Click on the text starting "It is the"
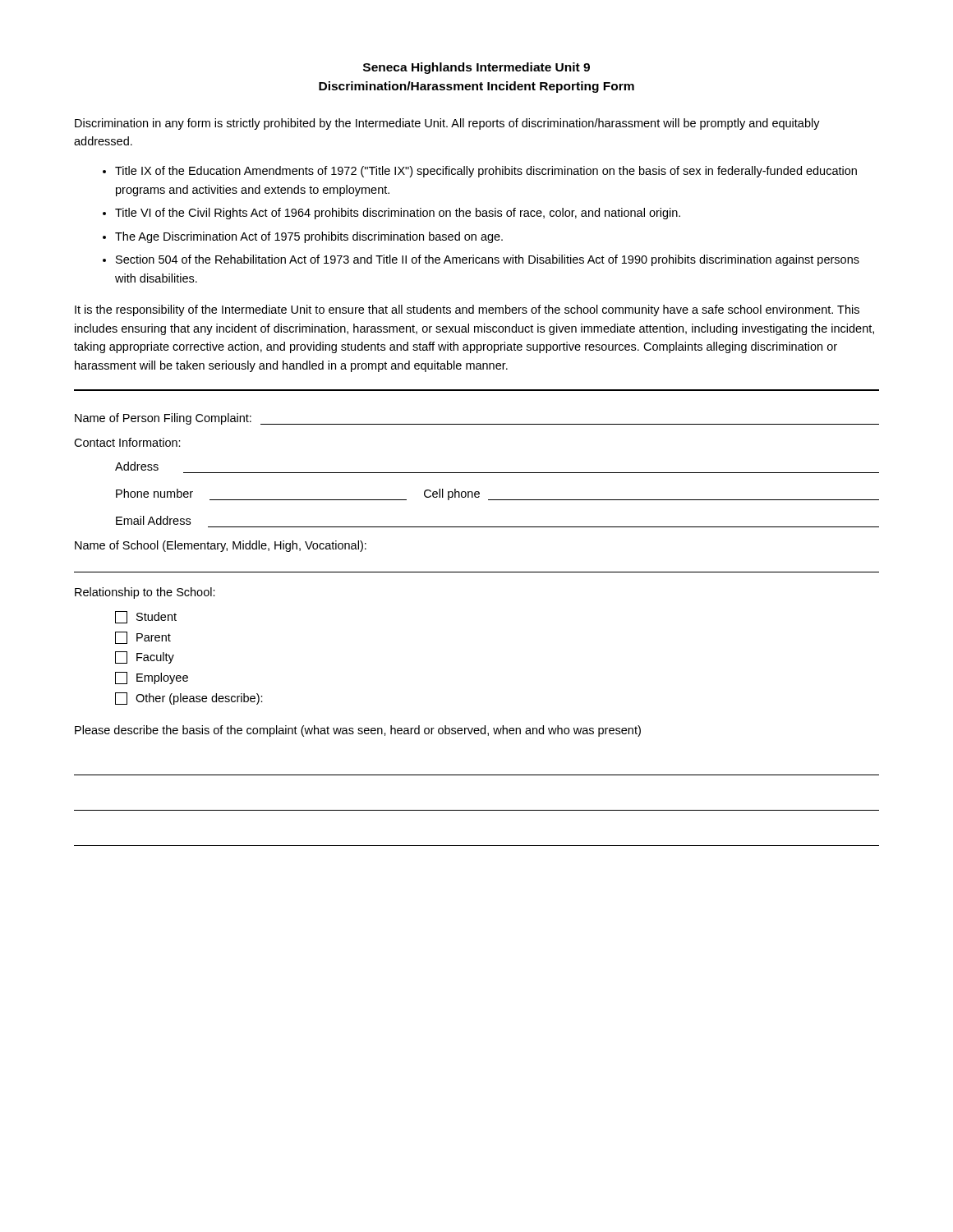The height and width of the screenshot is (1232, 953). 475,338
